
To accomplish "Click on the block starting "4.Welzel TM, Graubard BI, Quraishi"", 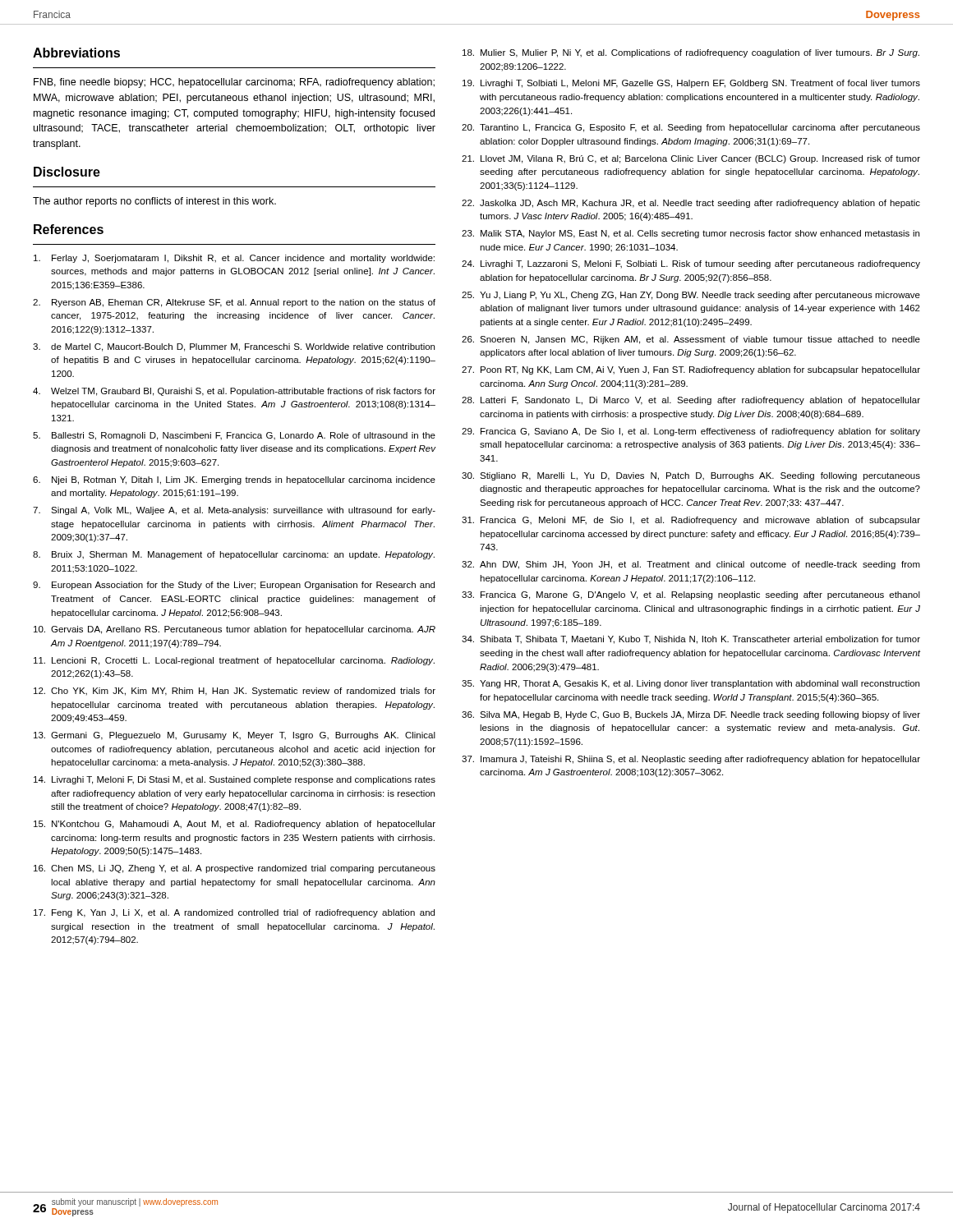I will click(234, 405).
